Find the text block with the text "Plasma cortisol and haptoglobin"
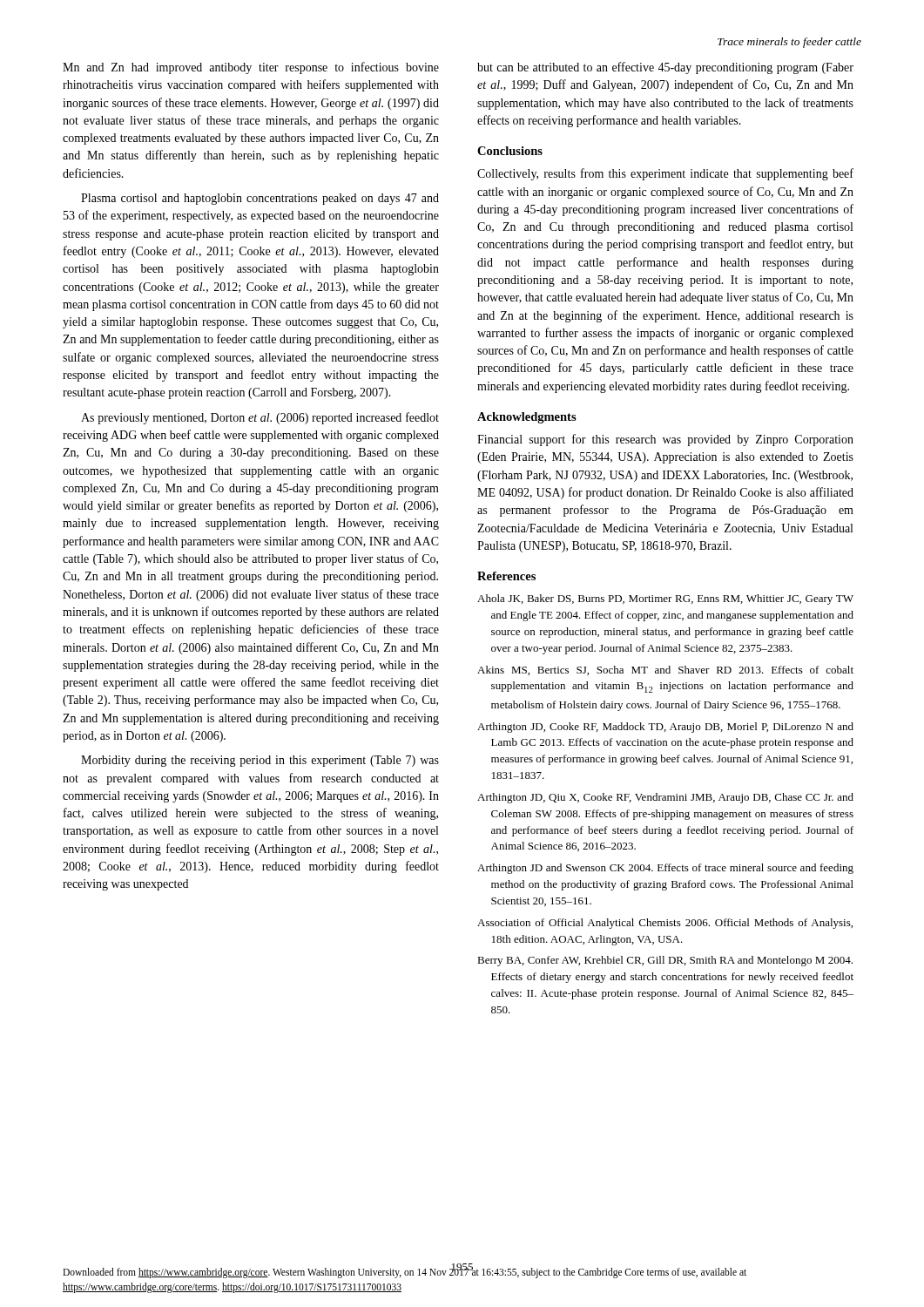 pos(251,296)
